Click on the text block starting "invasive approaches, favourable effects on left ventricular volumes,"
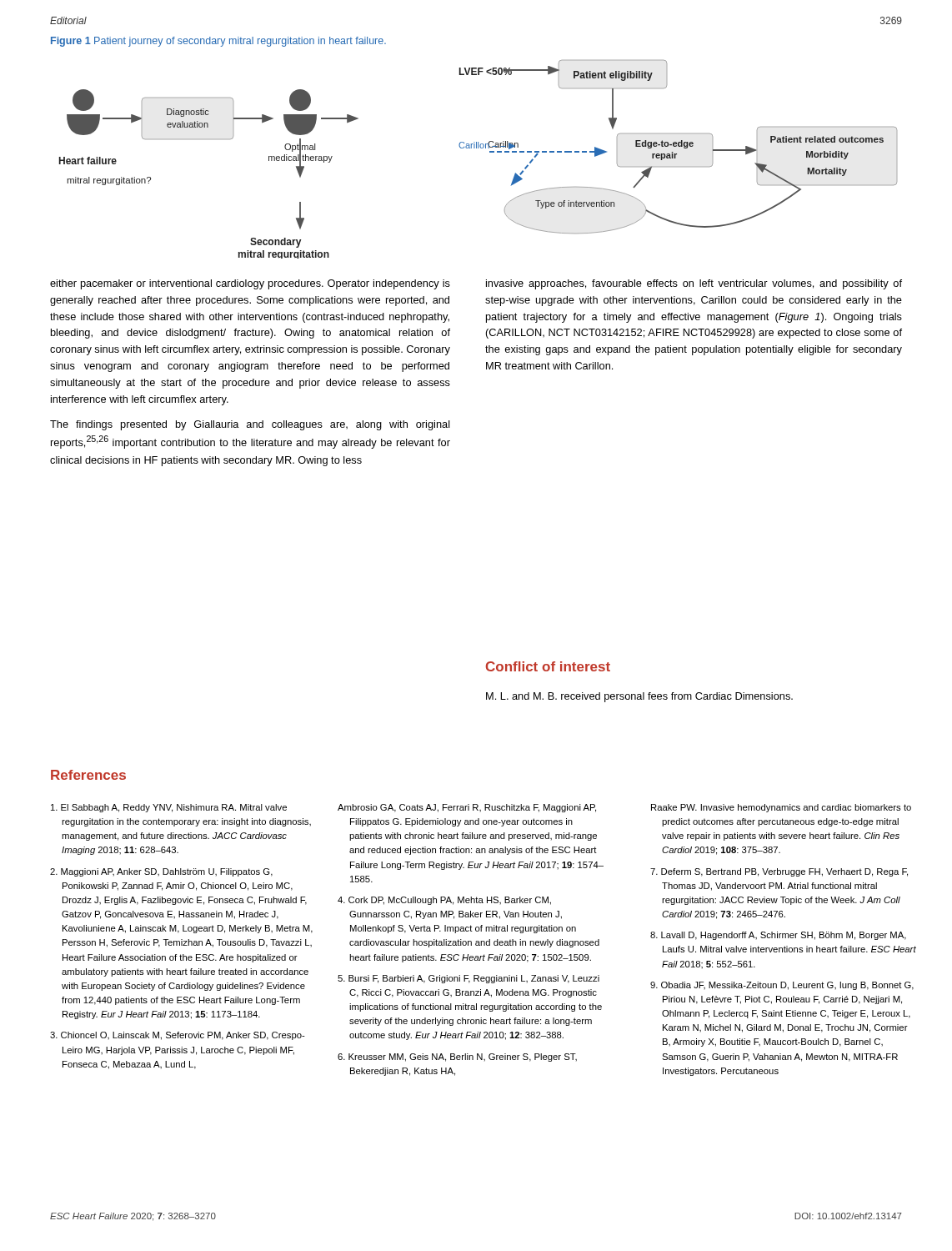This screenshot has width=952, height=1251. click(694, 325)
